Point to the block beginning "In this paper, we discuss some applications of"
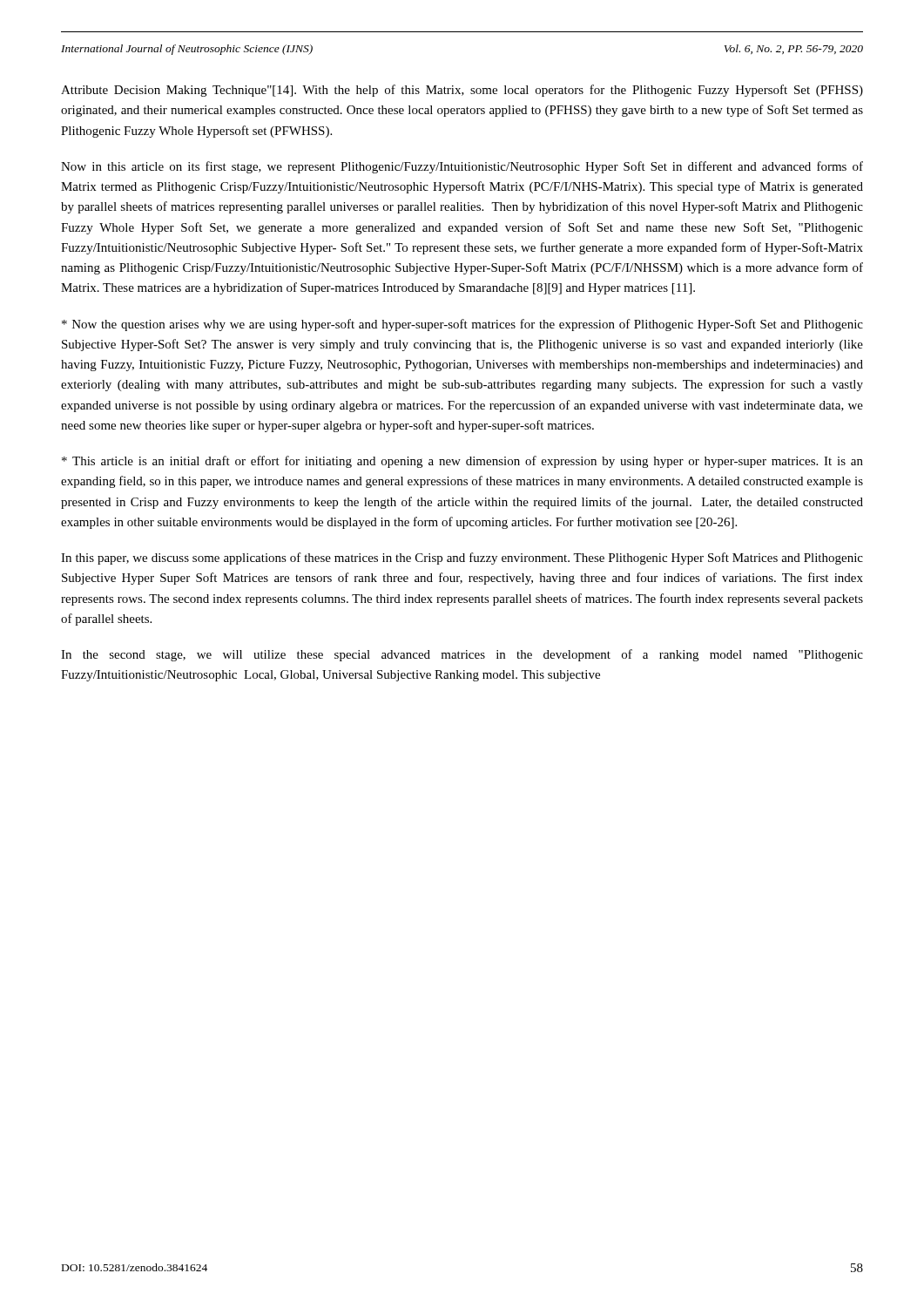Screen dimensions: 1307x924 pyautogui.click(x=462, y=588)
